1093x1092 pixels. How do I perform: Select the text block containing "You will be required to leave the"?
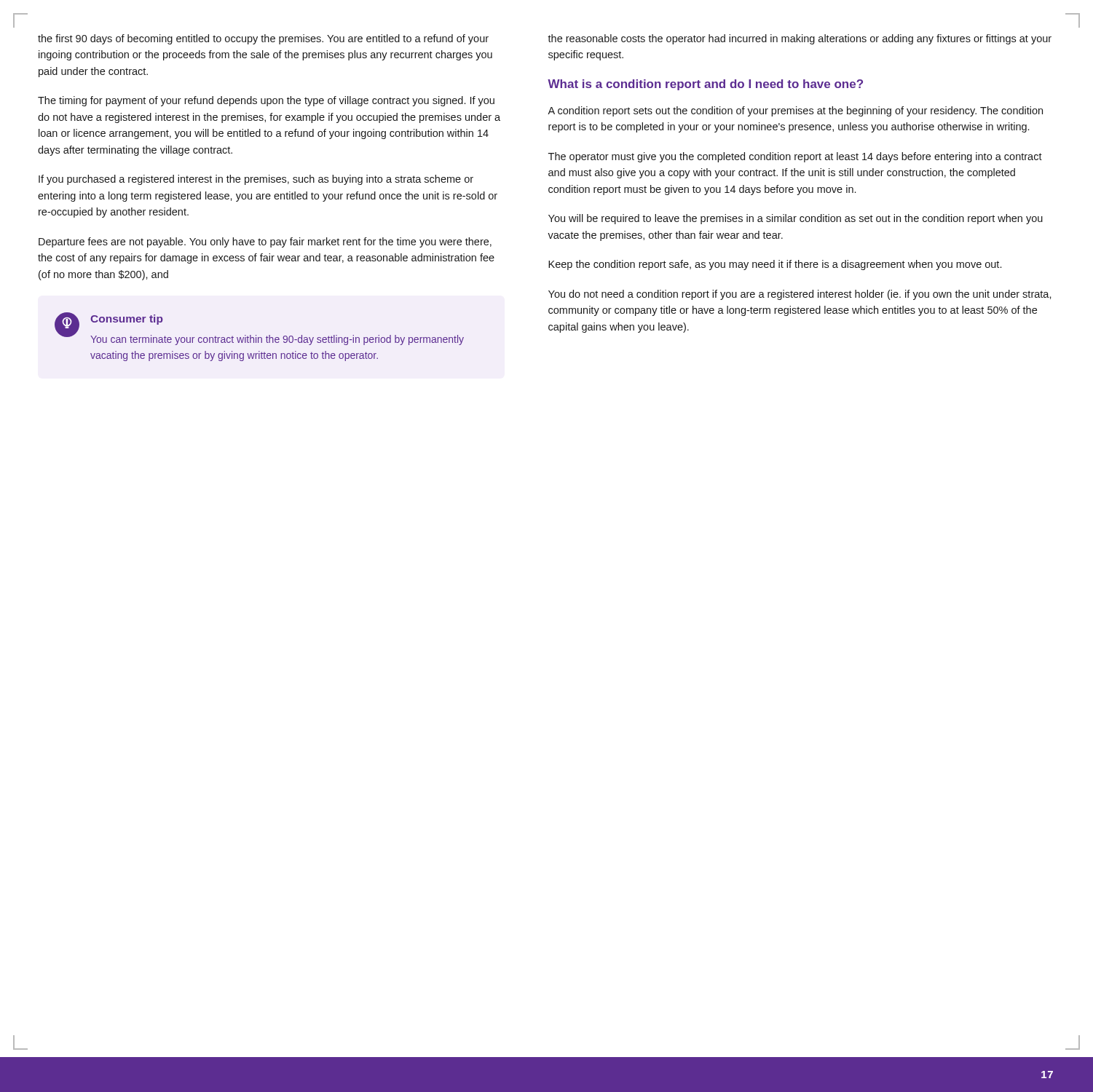click(x=795, y=227)
